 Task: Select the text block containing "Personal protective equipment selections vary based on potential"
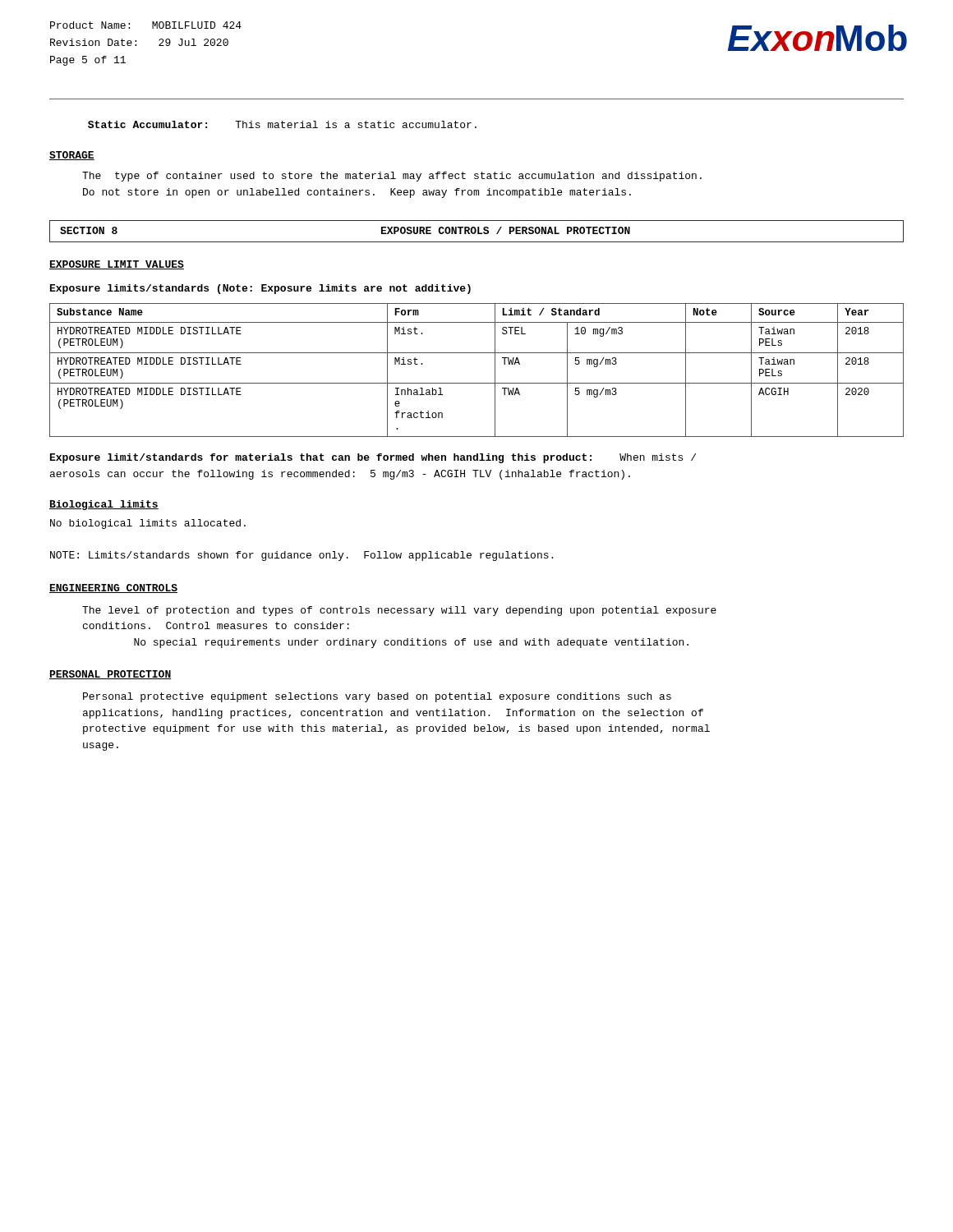pyautogui.click(x=396, y=721)
